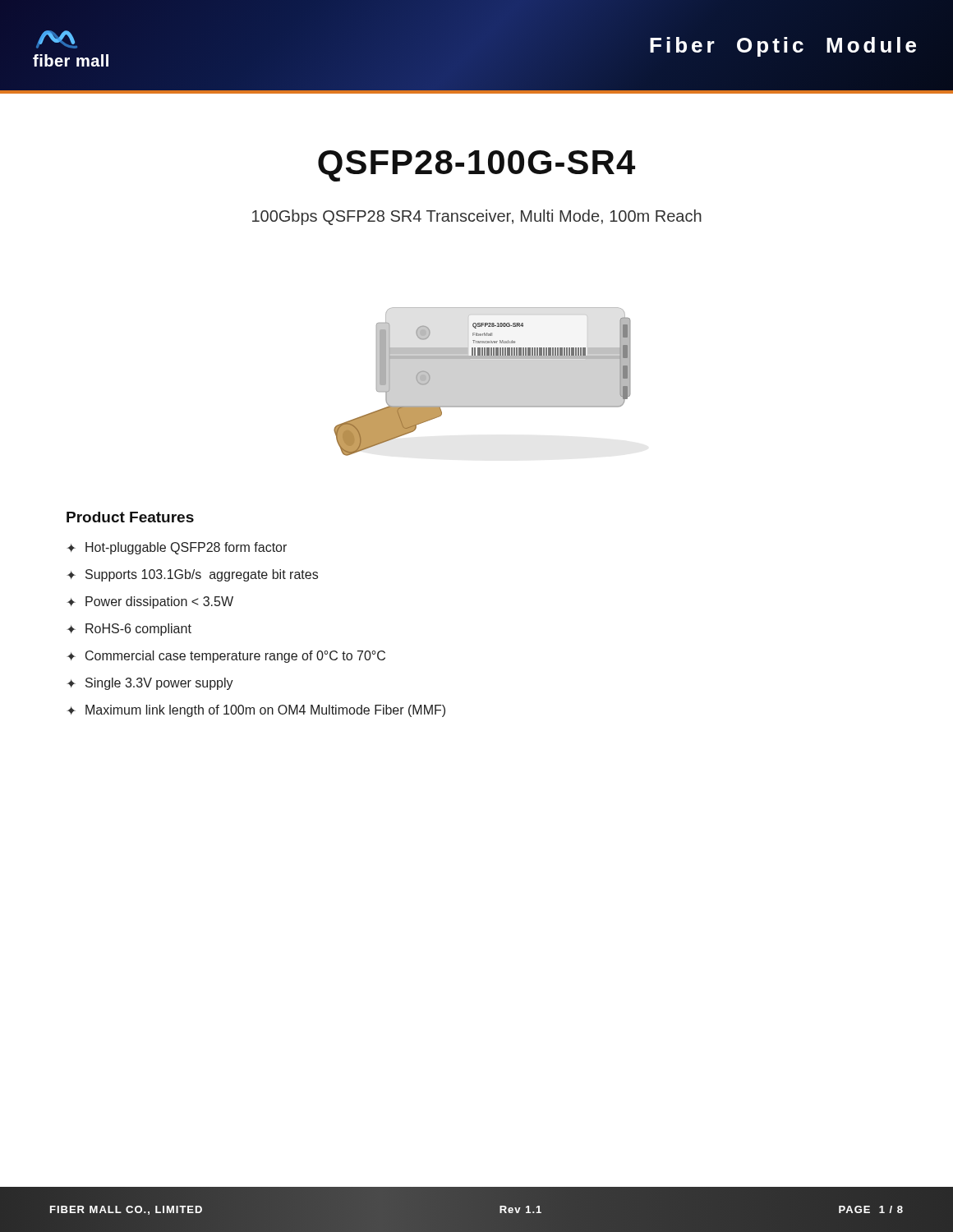Point to the block beginning "✦ Hot-pluggable QSFP28 form"
953x1232 pixels.
click(176, 548)
